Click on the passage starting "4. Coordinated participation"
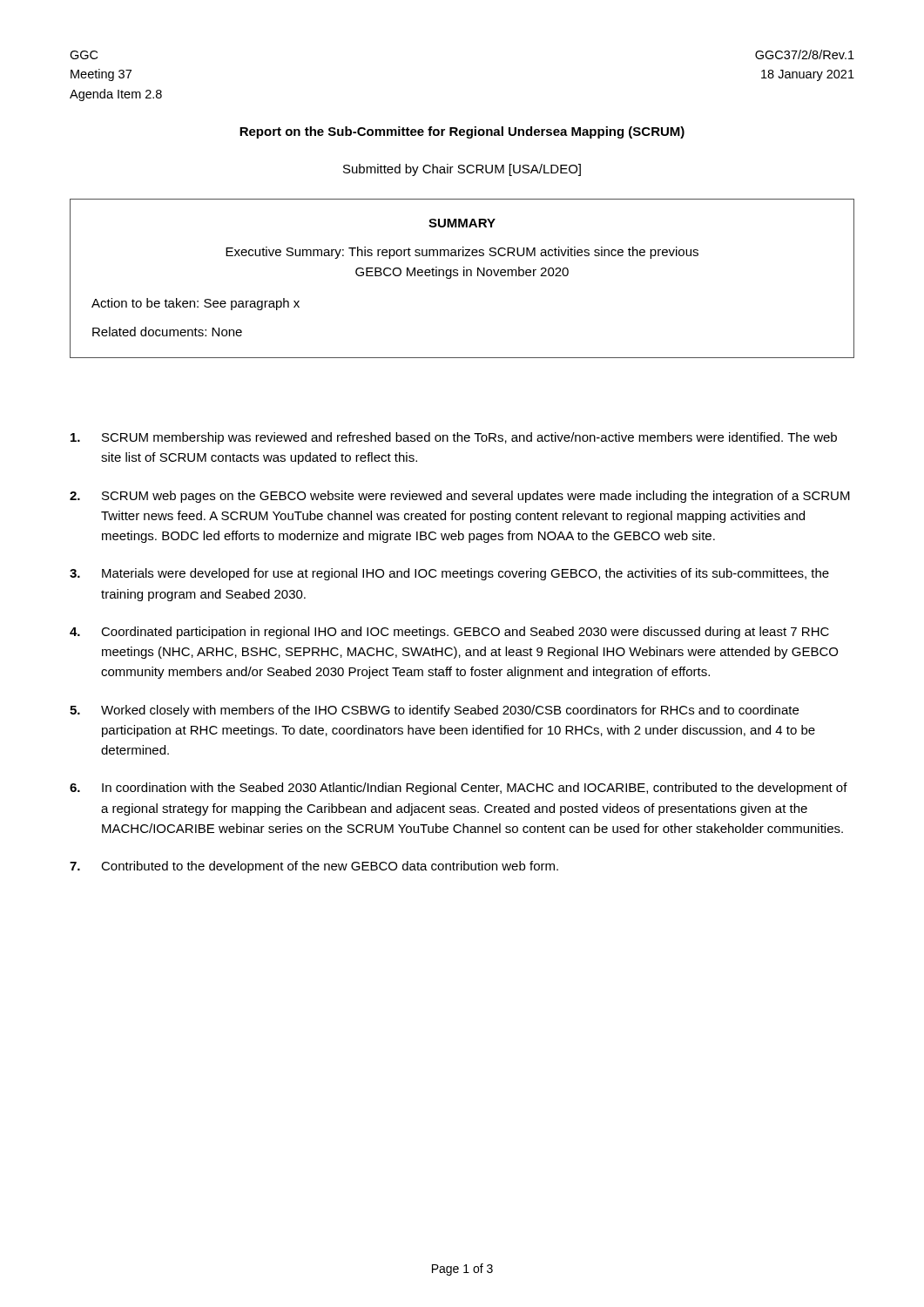 pyautogui.click(x=462, y=651)
